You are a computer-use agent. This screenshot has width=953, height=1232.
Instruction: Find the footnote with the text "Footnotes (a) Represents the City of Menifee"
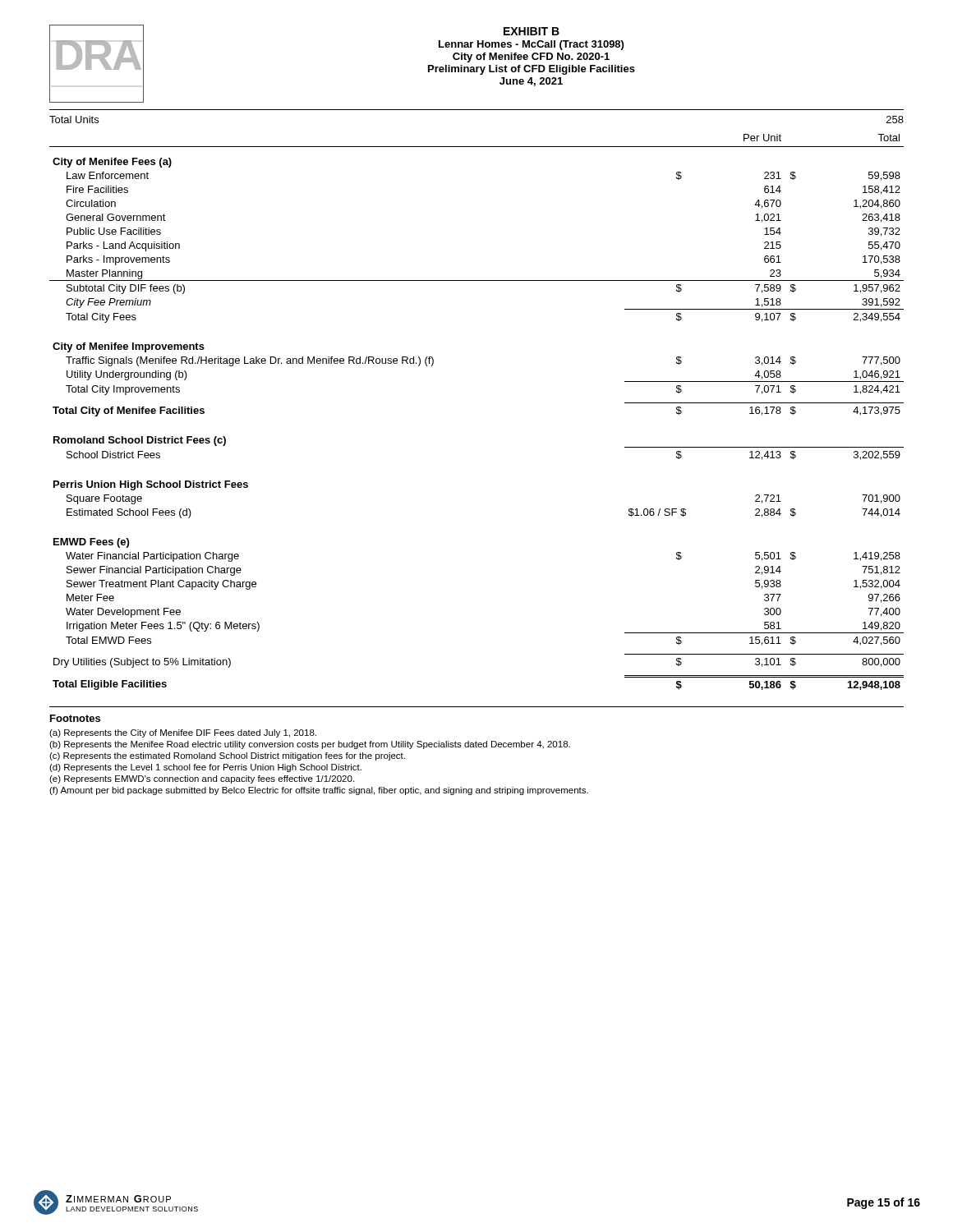point(476,754)
